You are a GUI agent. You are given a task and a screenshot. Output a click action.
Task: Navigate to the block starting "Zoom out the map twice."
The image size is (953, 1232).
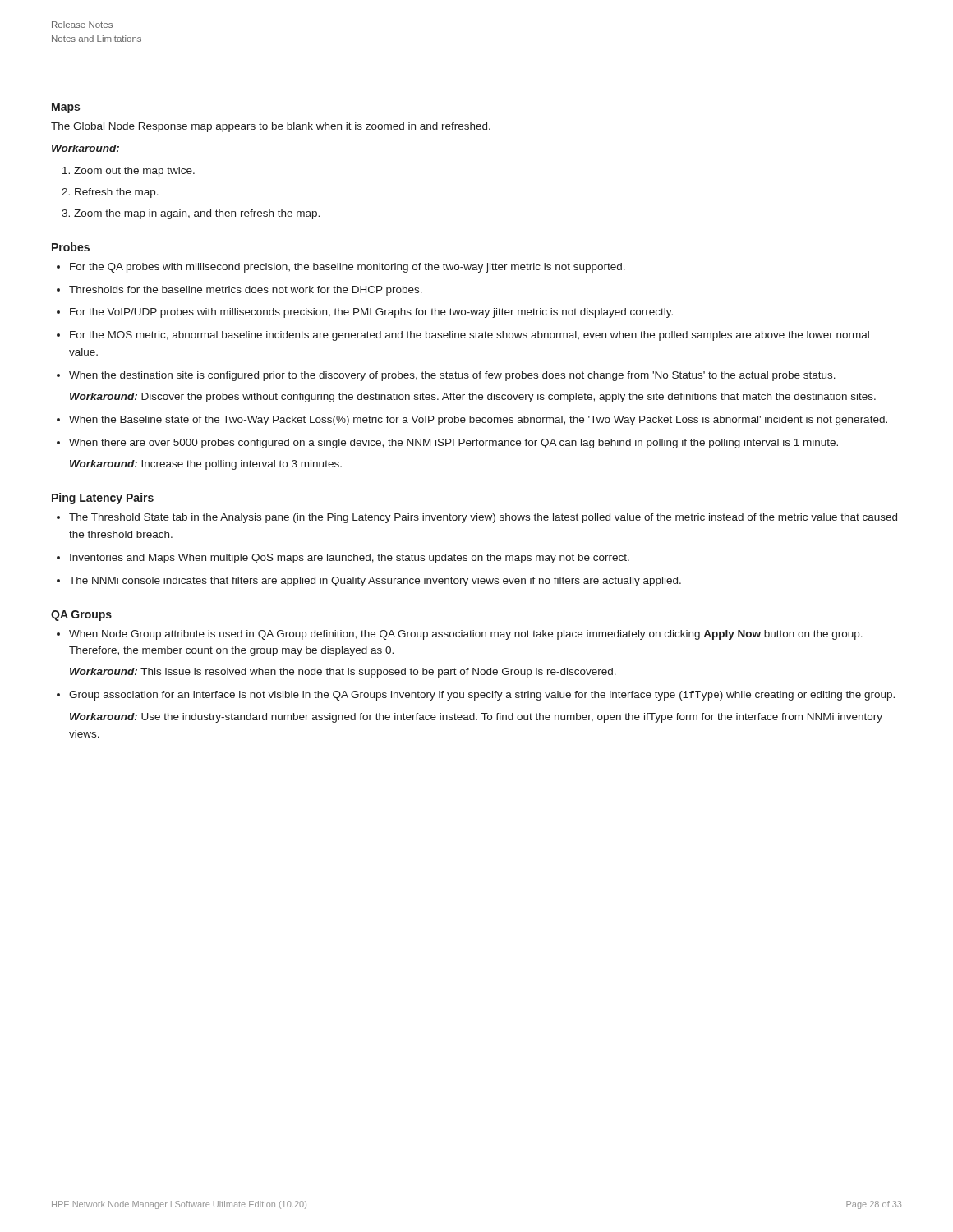pyautogui.click(x=135, y=170)
